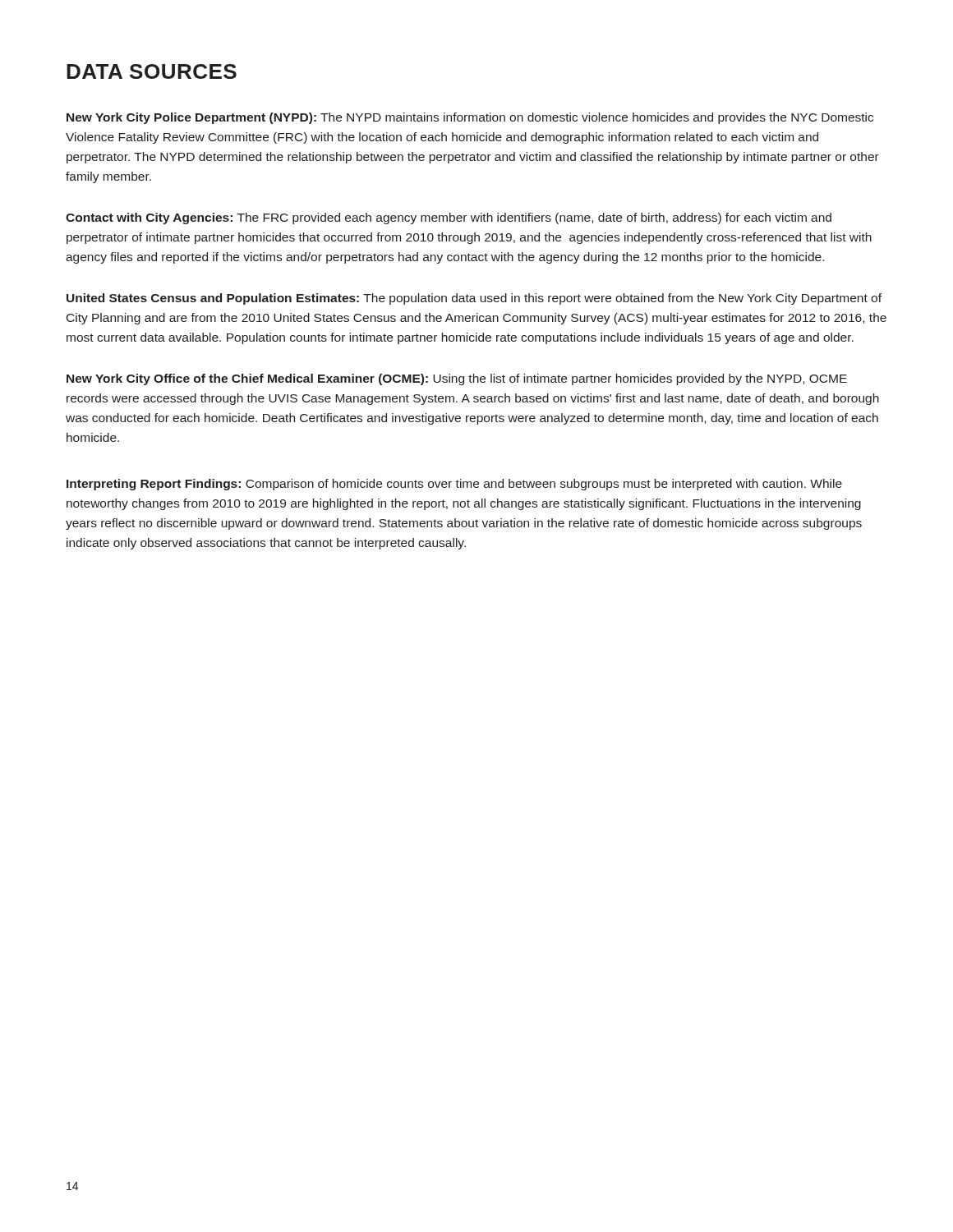
Task: Navigate to the region starting "United States Census and Population Estimates: The"
Action: (476, 318)
